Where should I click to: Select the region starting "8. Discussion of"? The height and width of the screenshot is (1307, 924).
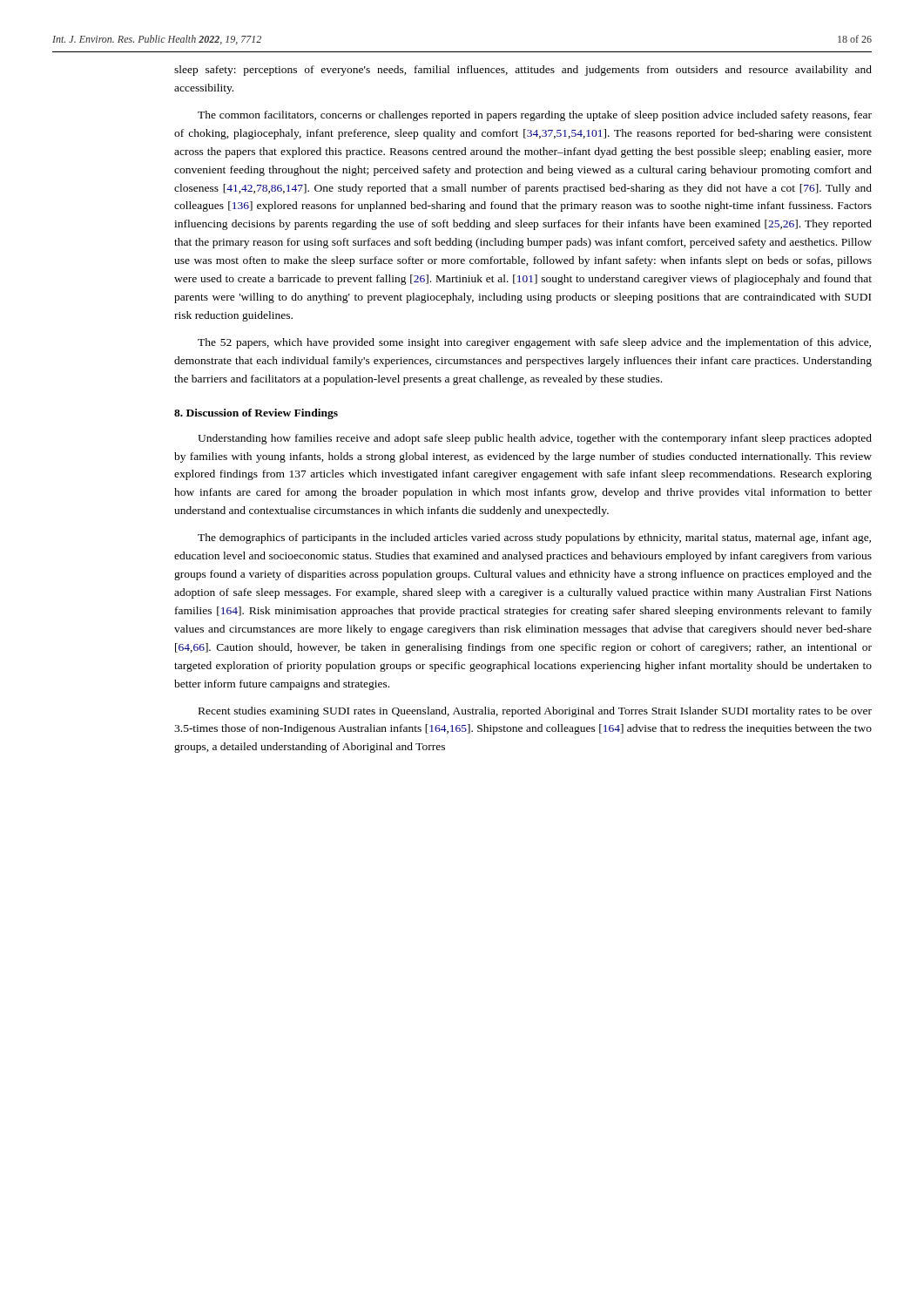coord(256,412)
